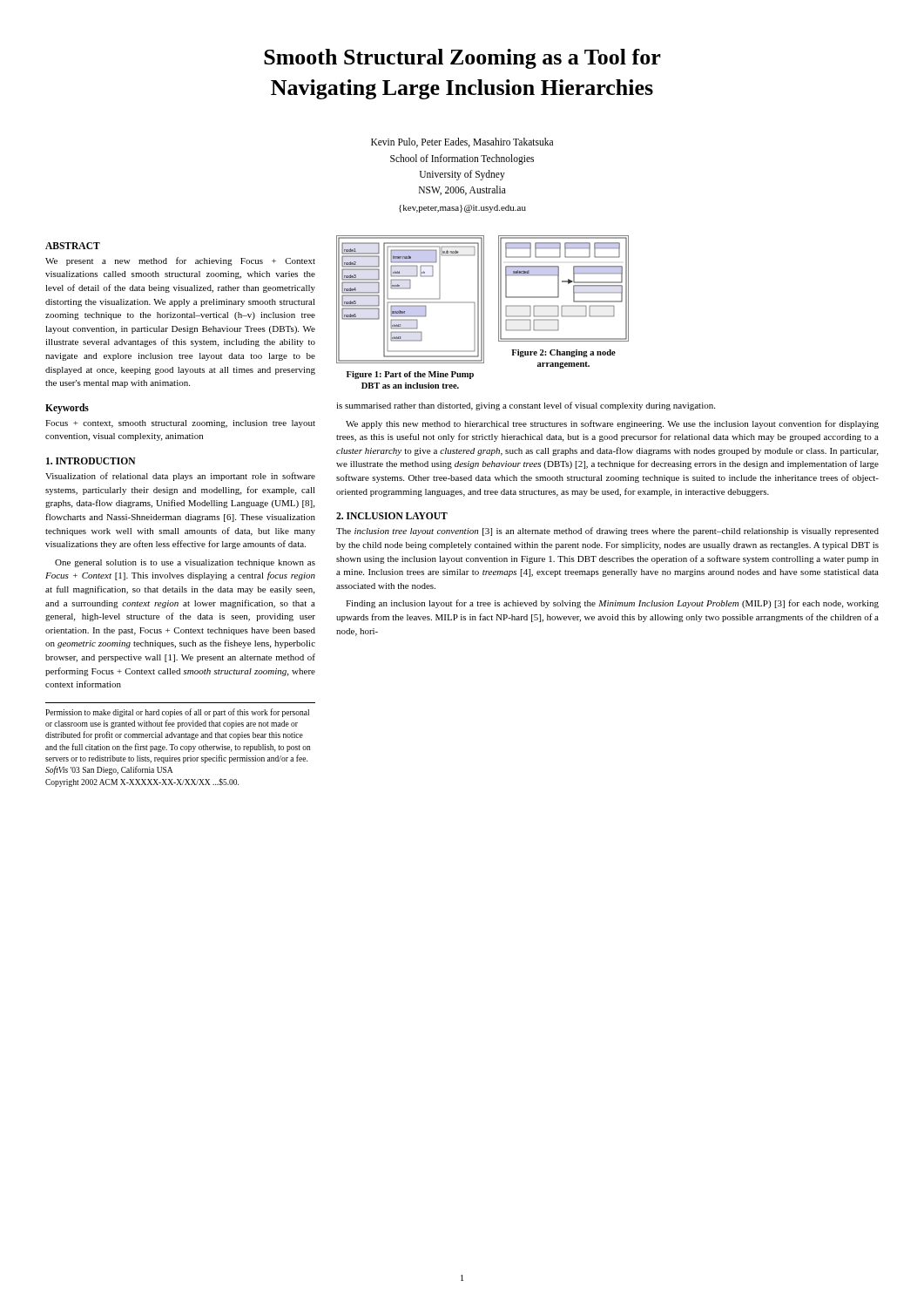
Task: Locate the text block starting "Focus + context, smooth"
Action: 180,430
